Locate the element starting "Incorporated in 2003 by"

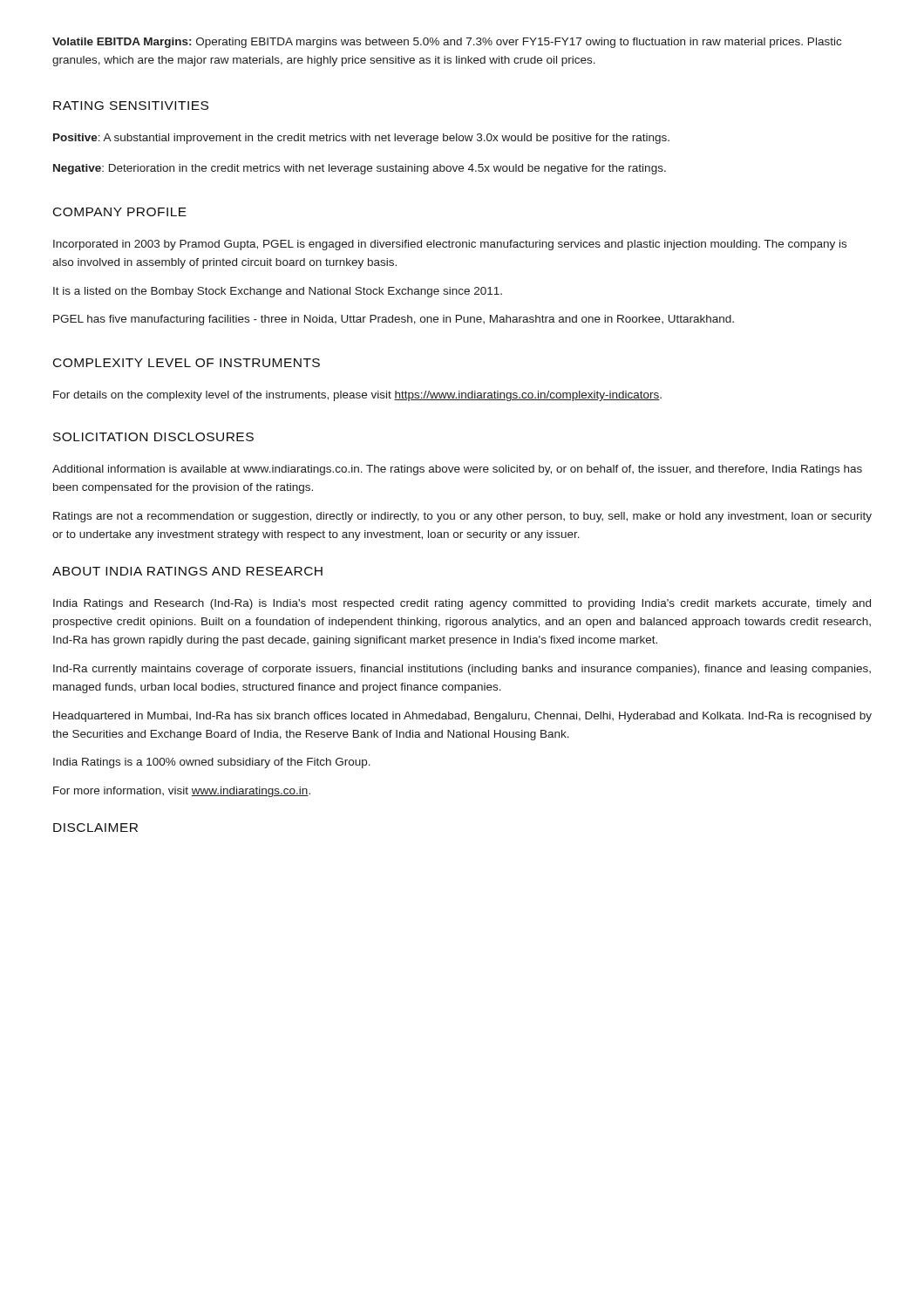tap(450, 253)
